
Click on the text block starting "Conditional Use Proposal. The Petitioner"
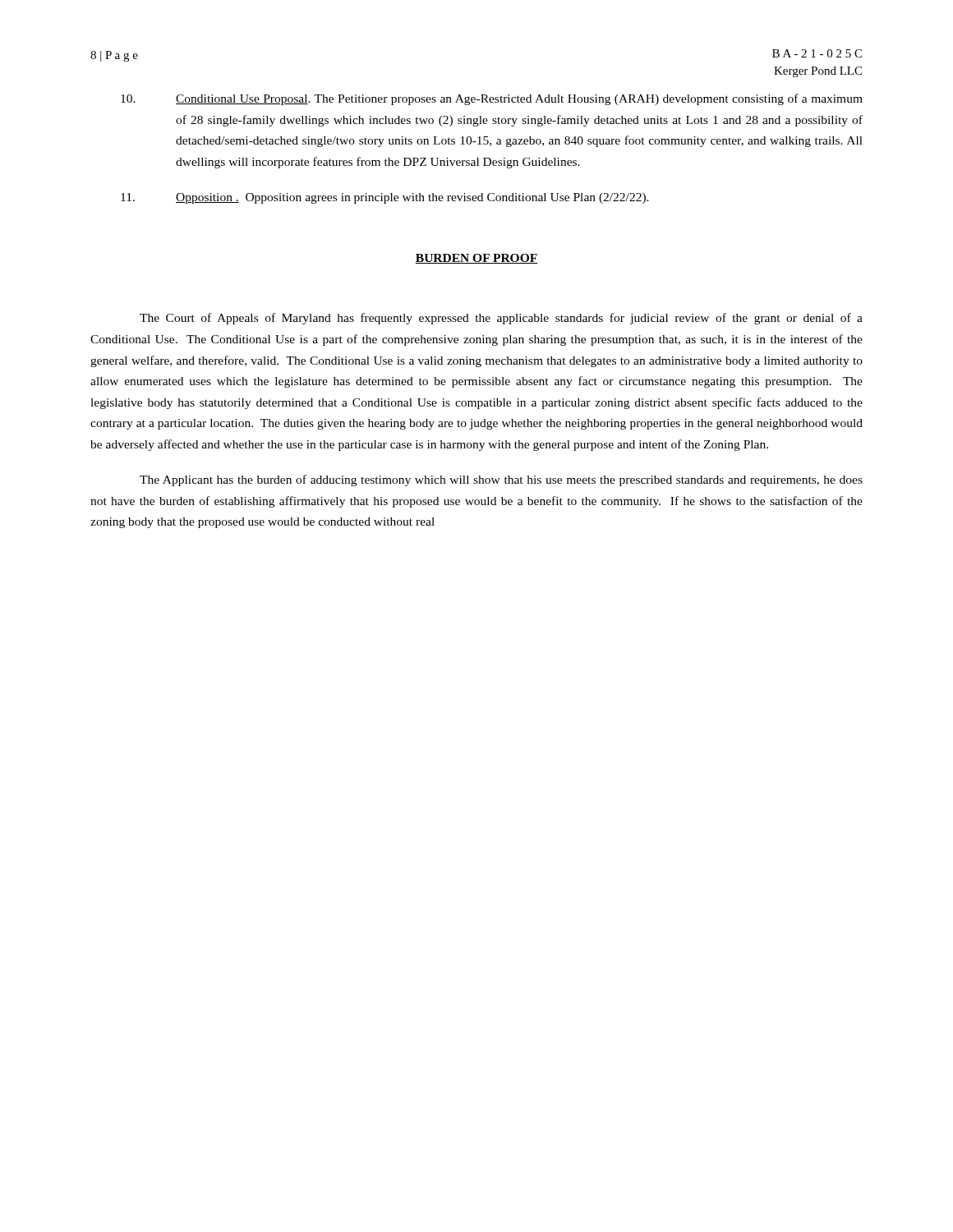pyautogui.click(x=476, y=130)
